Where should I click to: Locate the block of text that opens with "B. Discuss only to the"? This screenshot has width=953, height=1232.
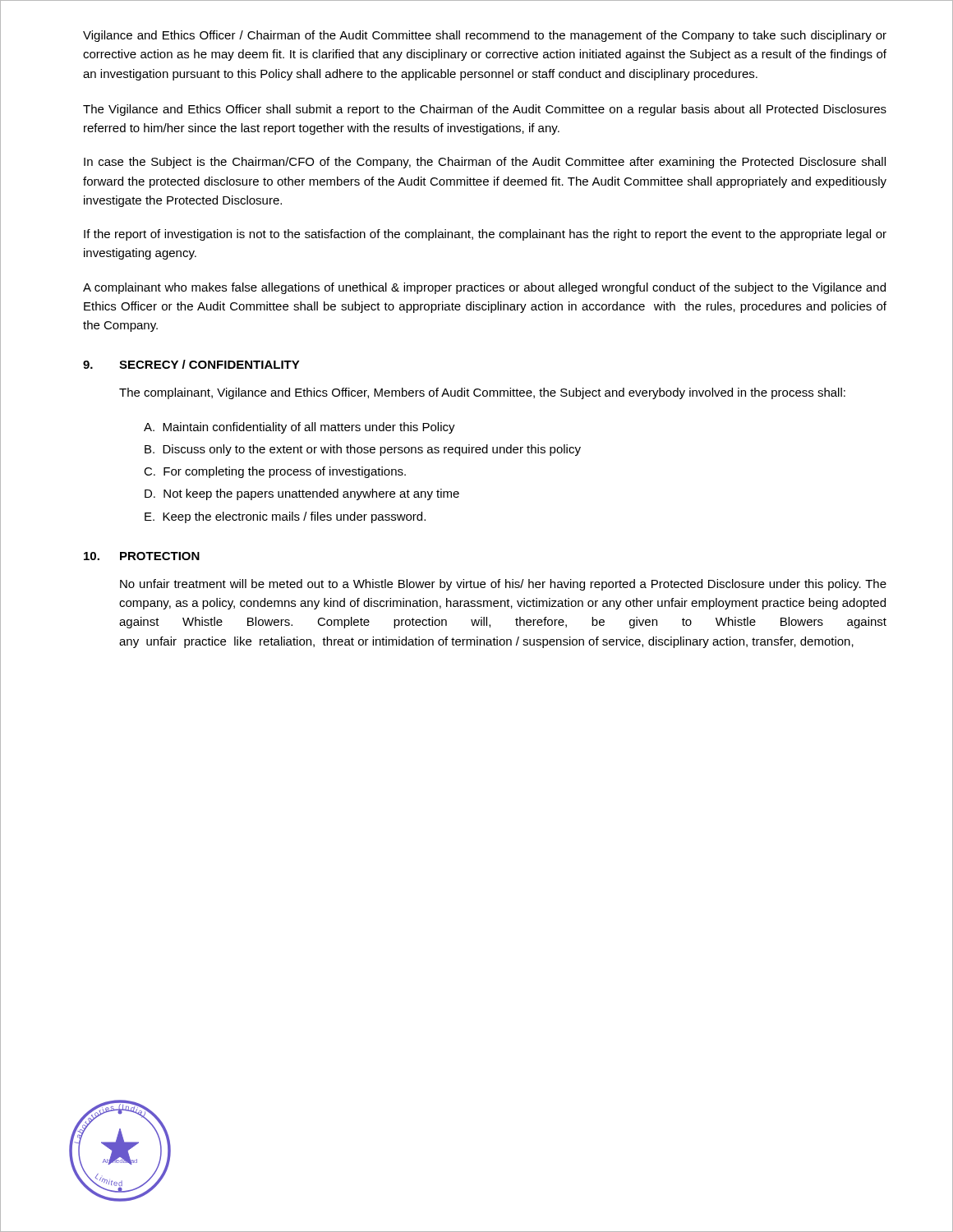click(362, 449)
